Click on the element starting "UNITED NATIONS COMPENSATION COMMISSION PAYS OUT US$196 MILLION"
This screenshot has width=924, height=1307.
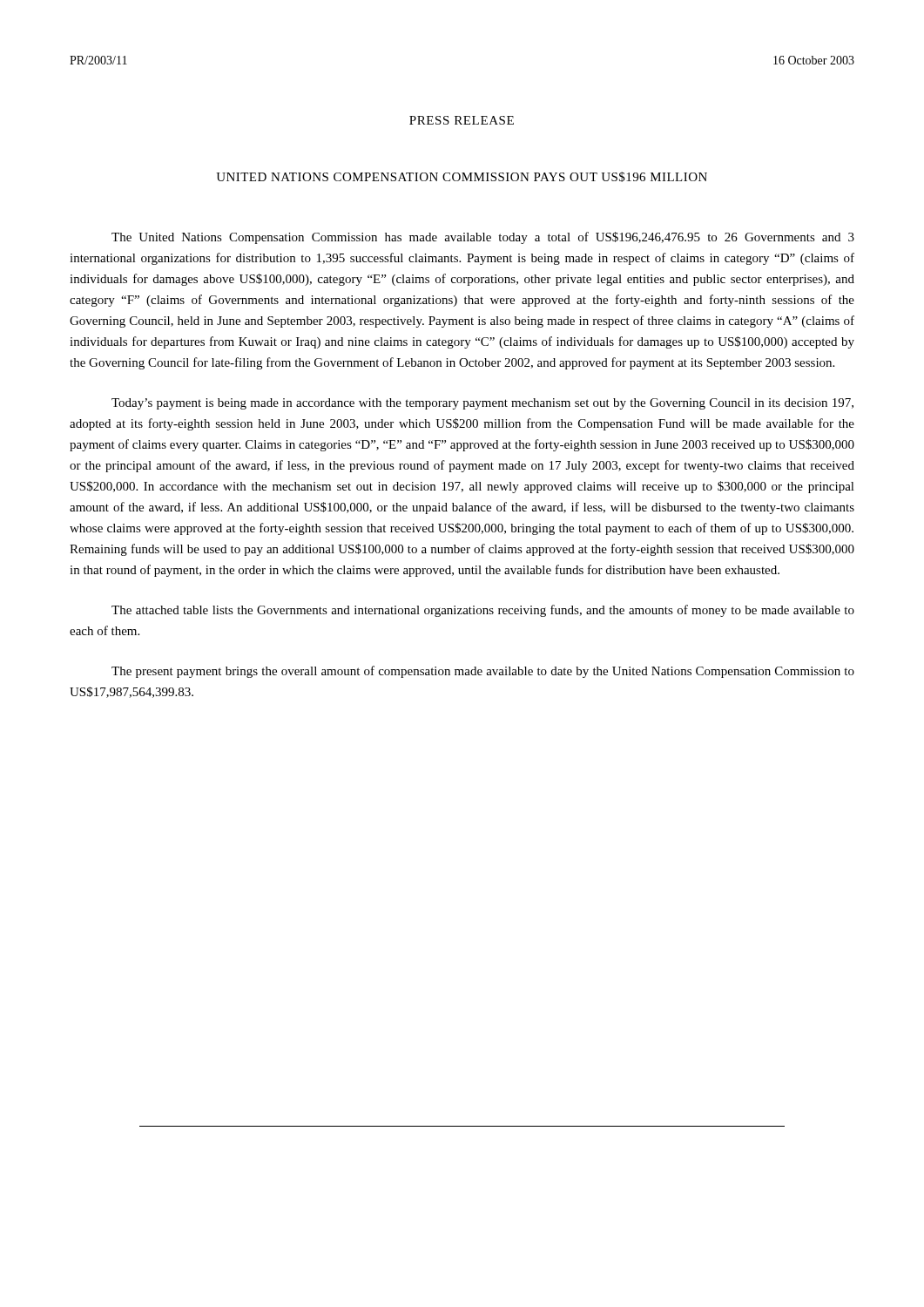point(462,177)
